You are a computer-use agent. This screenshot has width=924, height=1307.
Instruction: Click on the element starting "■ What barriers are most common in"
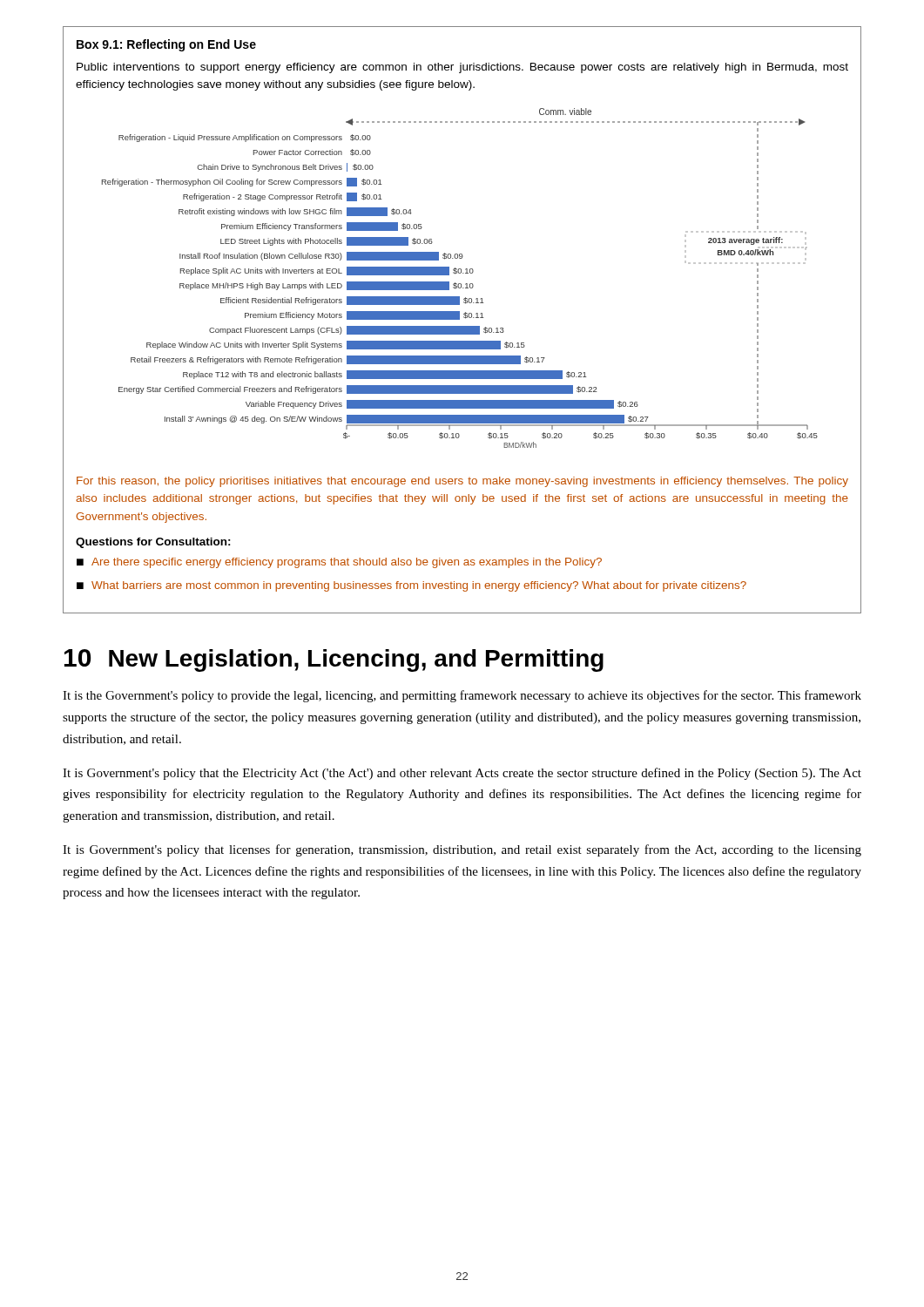(411, 586)
